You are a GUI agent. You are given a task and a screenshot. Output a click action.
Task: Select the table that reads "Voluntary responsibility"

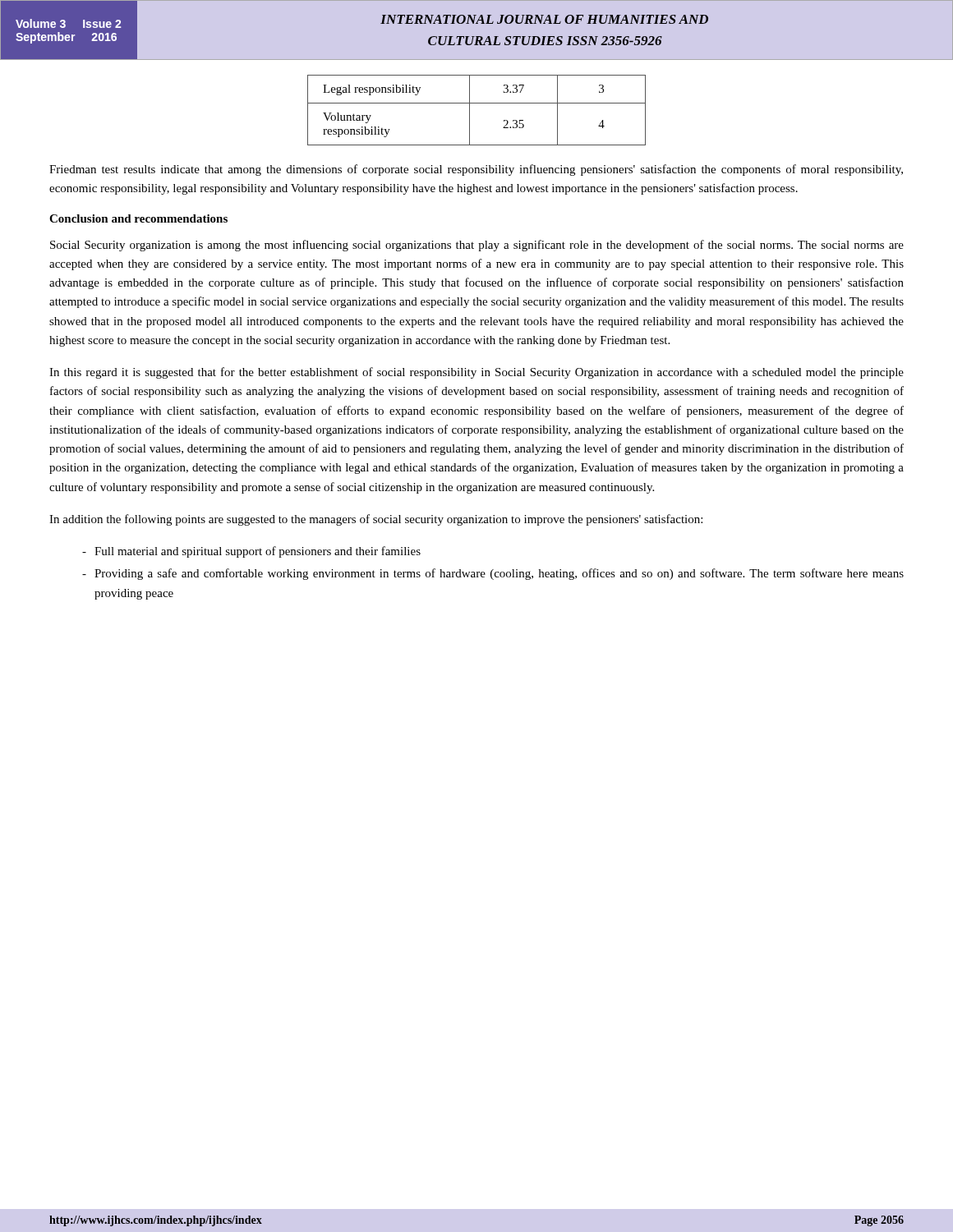tap(476, 110)
